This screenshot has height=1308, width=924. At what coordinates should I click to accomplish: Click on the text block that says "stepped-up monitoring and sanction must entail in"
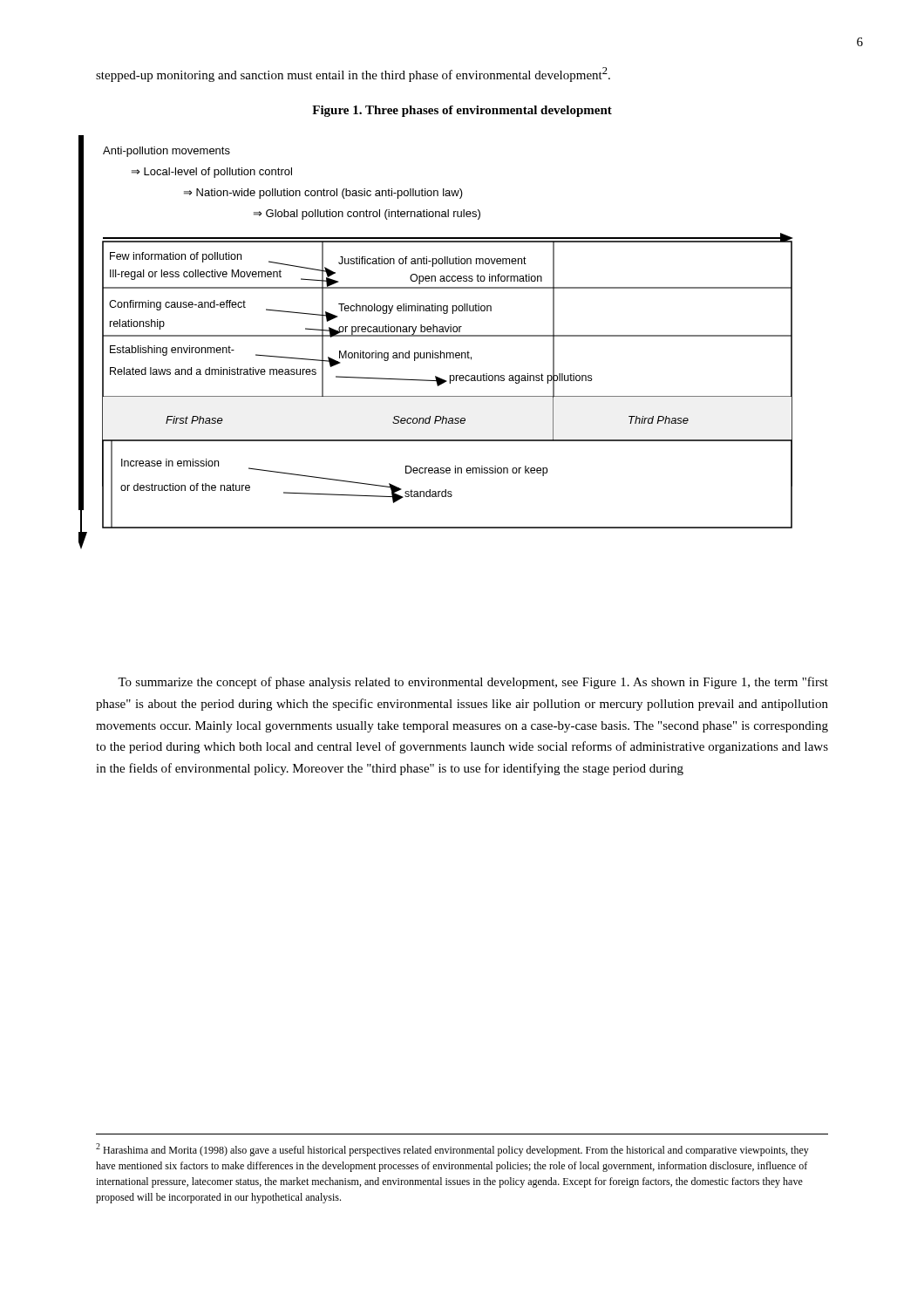[x=353, y=73]
